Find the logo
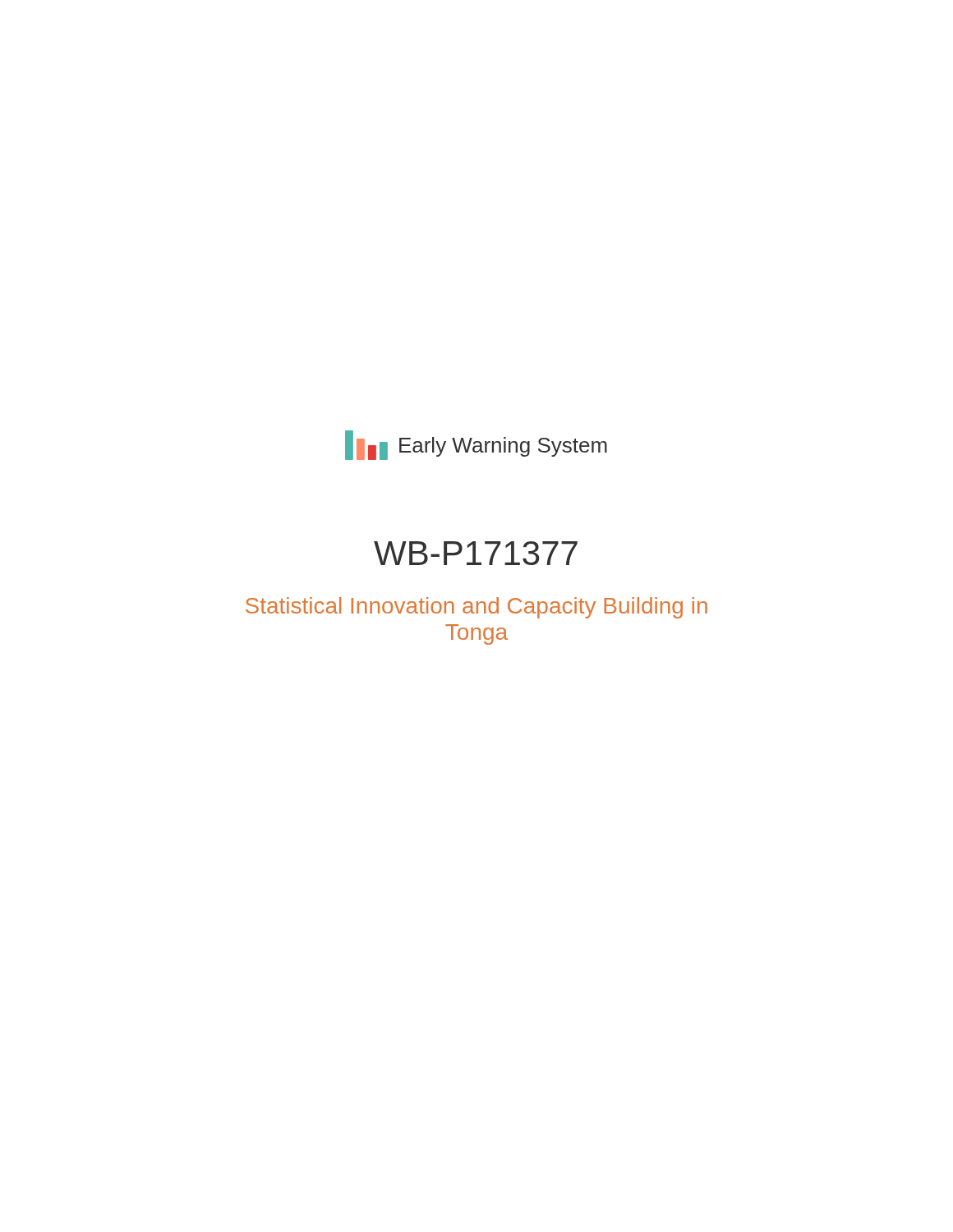Image resolution: width=953 pixels, height=1232 pixels. (476, 445)
